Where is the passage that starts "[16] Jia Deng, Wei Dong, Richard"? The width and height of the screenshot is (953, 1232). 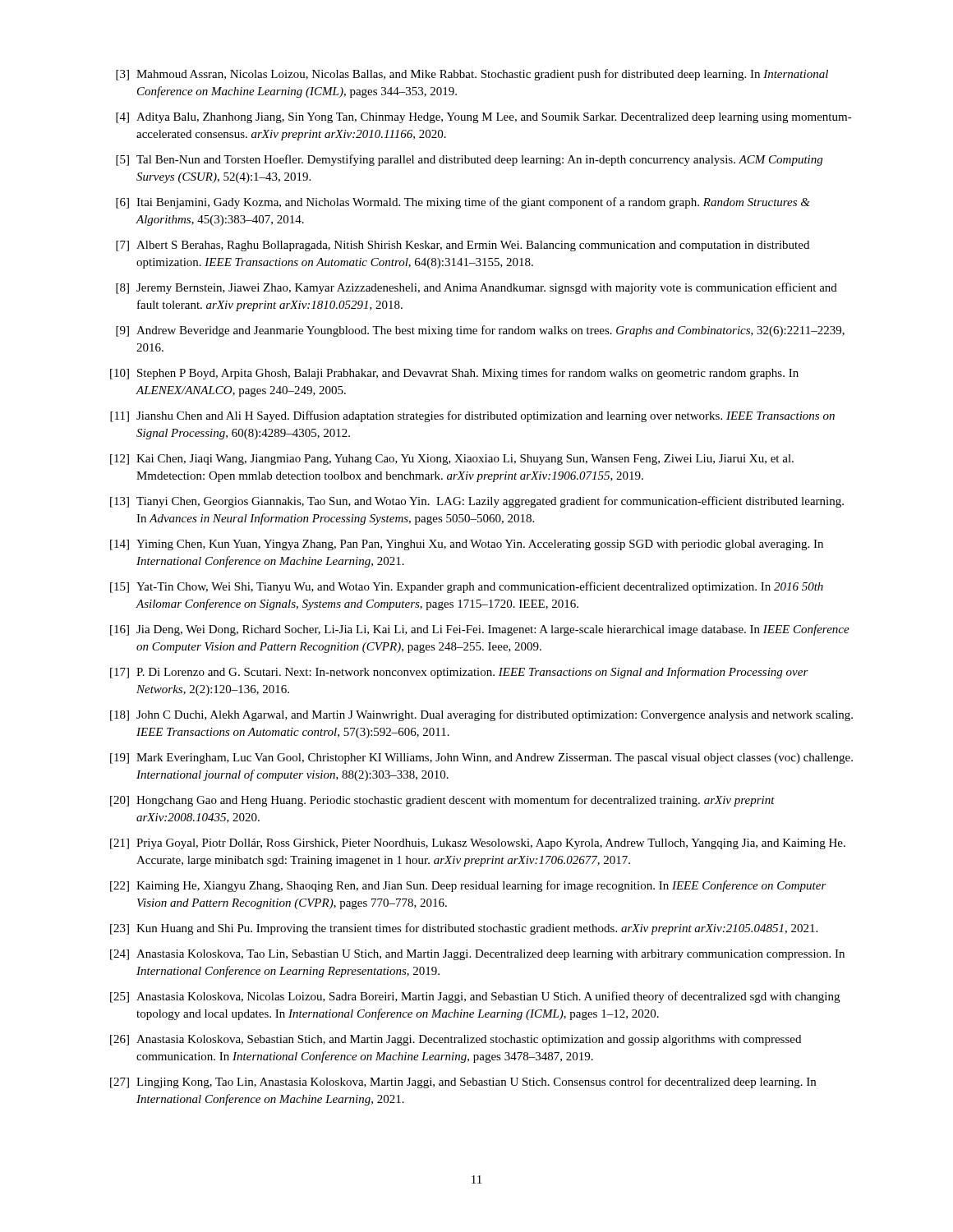click(476, 638)
